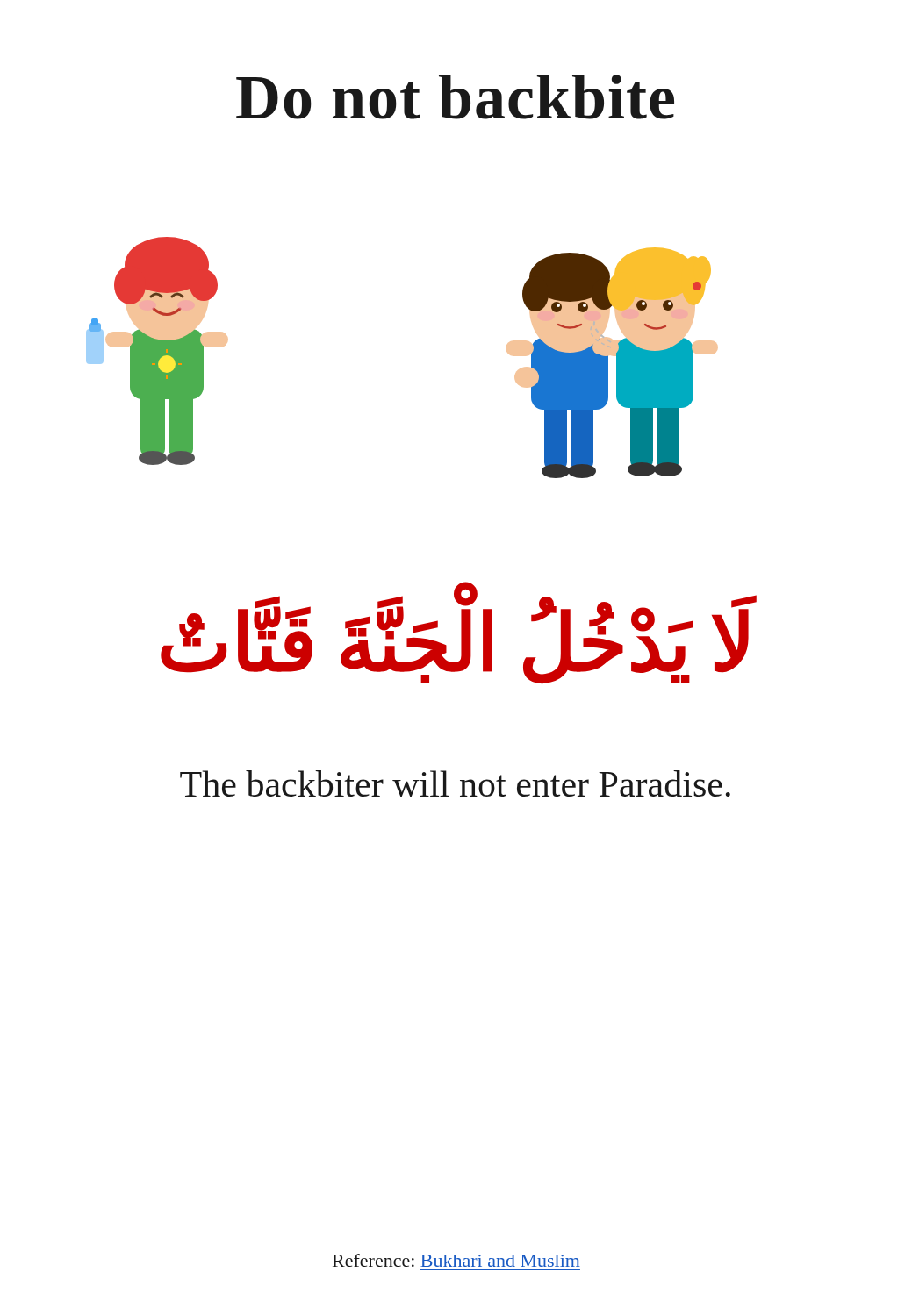The height and width of the screenshot is (1316, 912).
Task: Select the title containing "Do not backbite"
Action: (x=456, y=97)
